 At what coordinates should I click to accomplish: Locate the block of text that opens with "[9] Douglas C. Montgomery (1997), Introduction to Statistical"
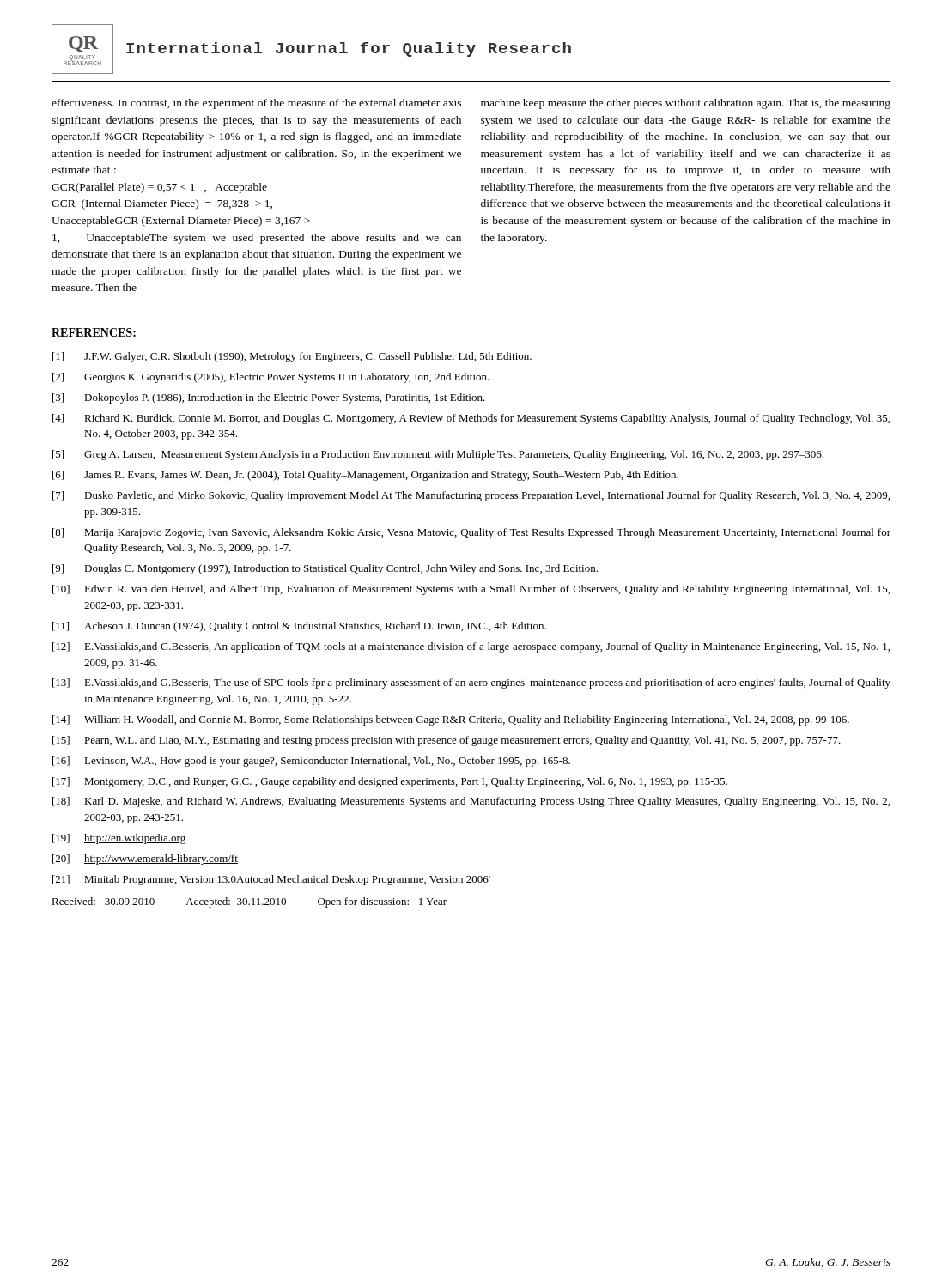pyautogui.click(x=471, y=569)
